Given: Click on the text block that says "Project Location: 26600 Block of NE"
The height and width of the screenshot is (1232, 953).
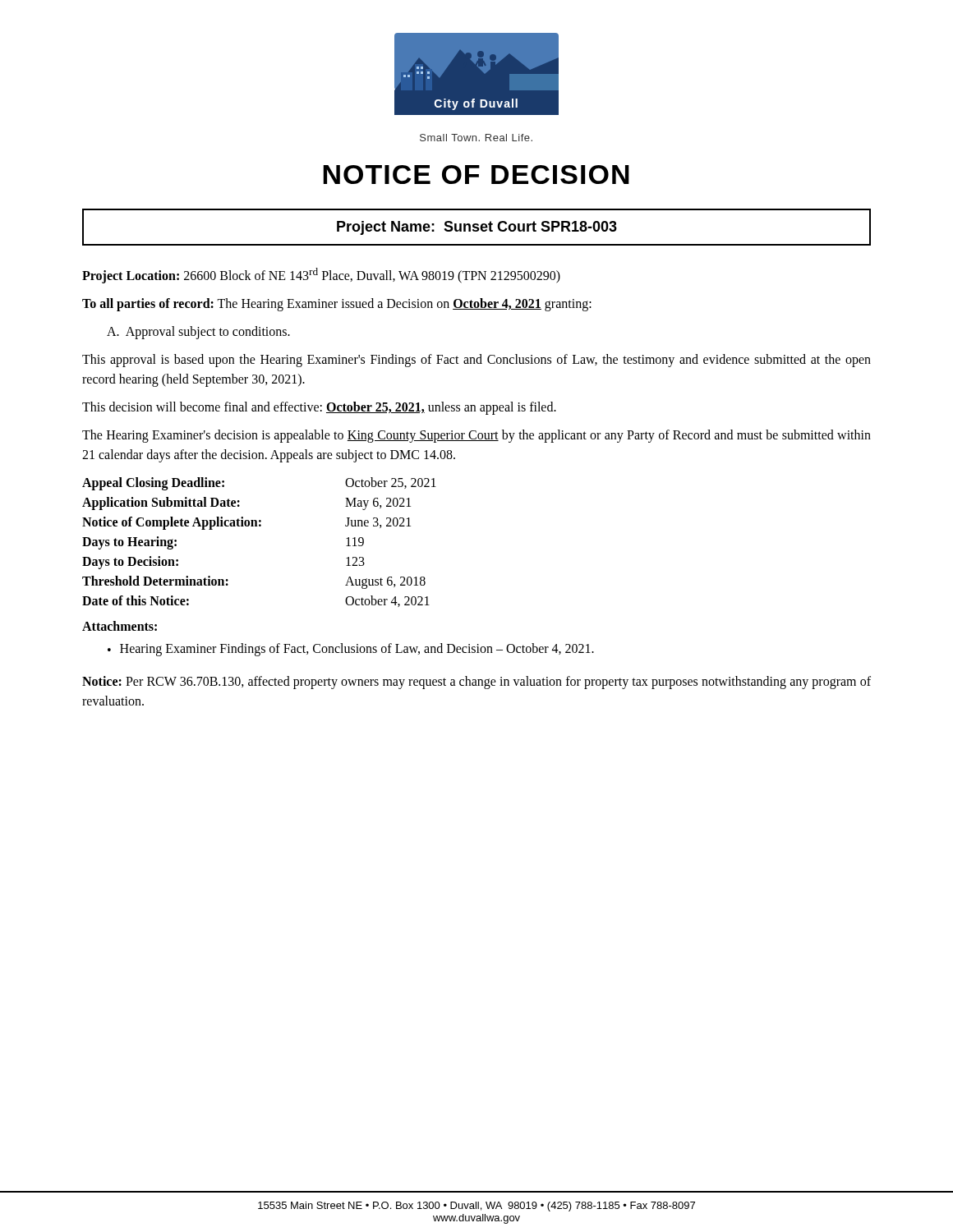Looking at the screenshot, I should click(321, 274).
